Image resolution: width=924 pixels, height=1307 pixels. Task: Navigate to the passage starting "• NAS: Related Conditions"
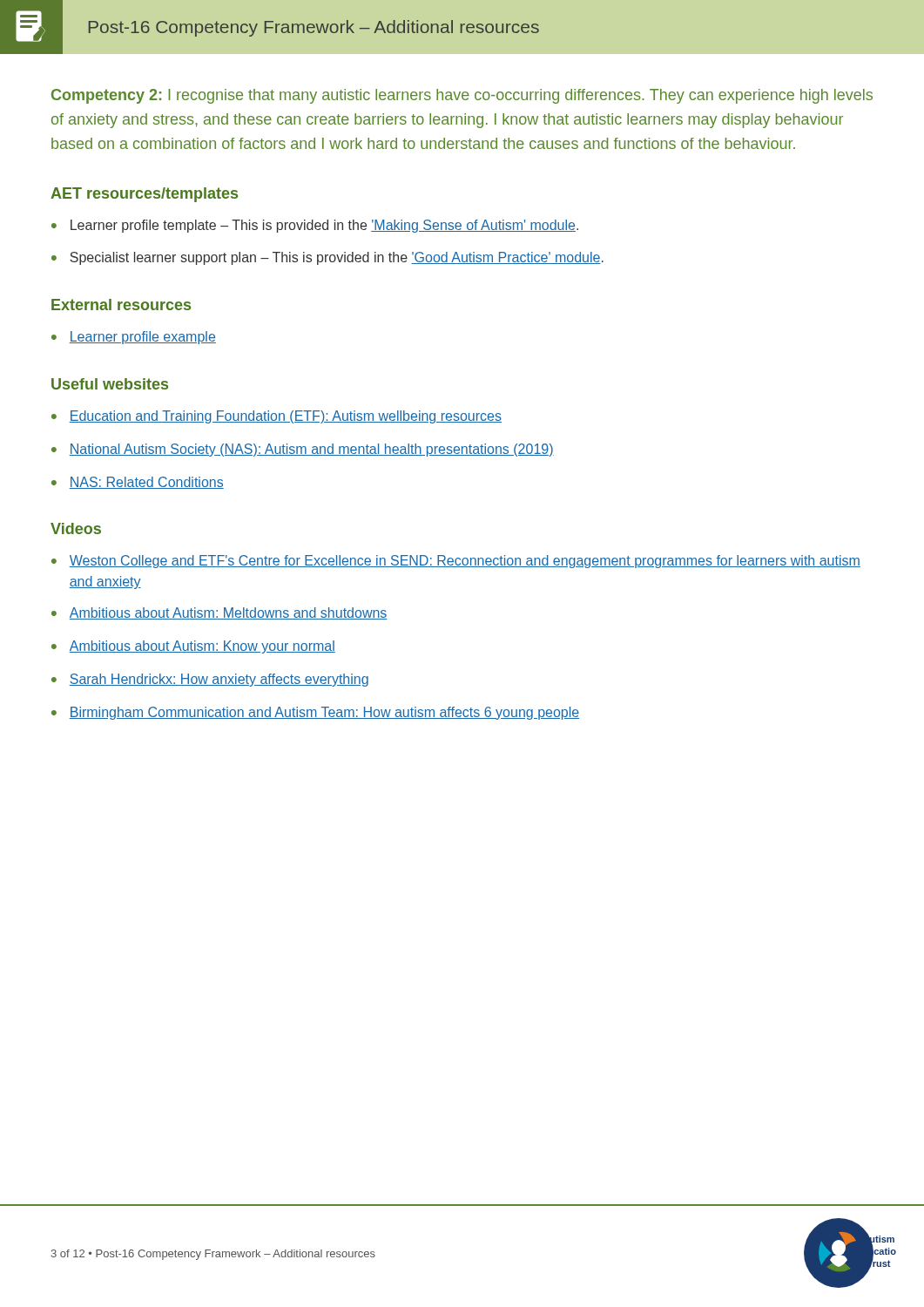[x=138, y=483]
